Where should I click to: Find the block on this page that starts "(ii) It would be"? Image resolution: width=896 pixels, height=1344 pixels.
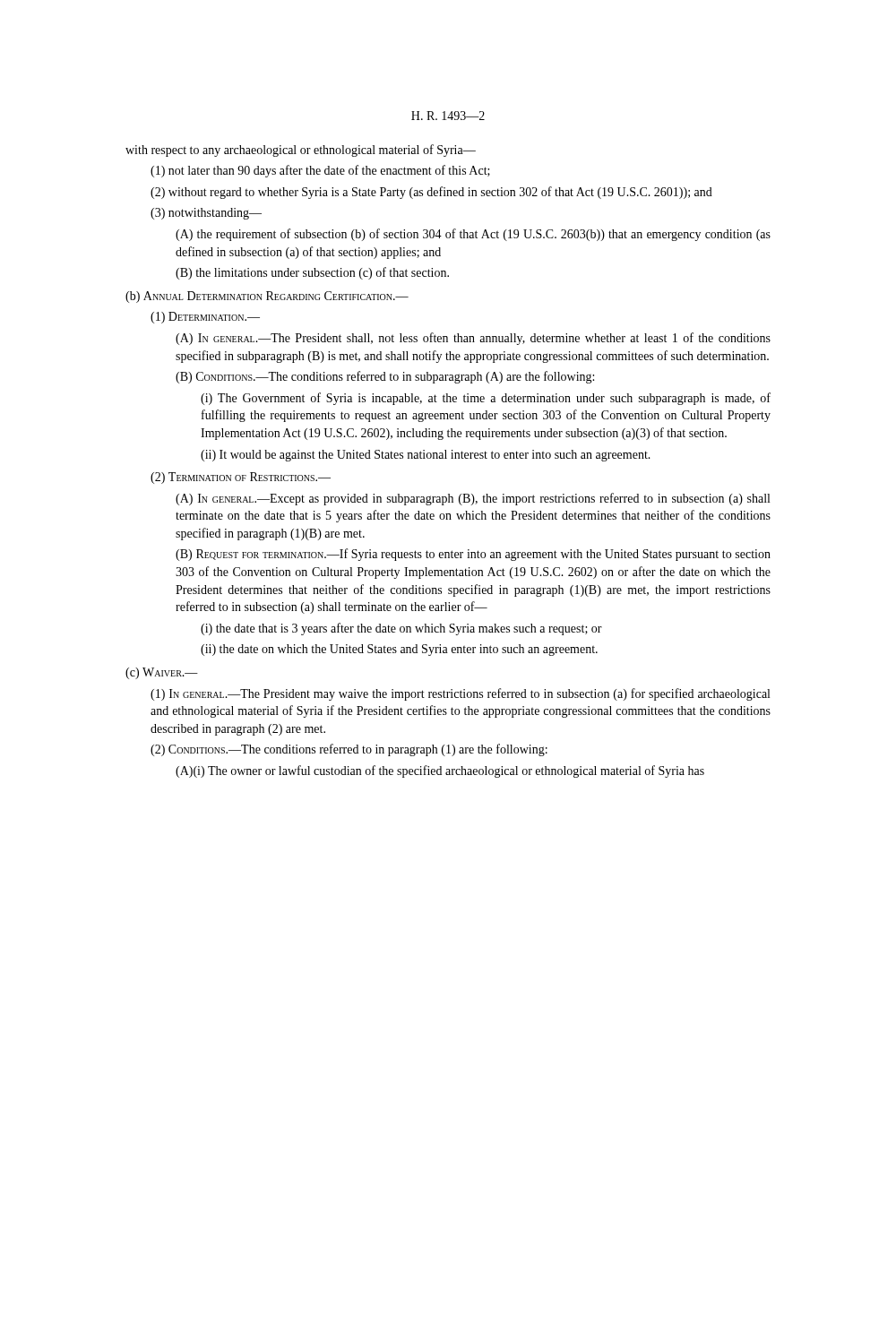(486, 455)
